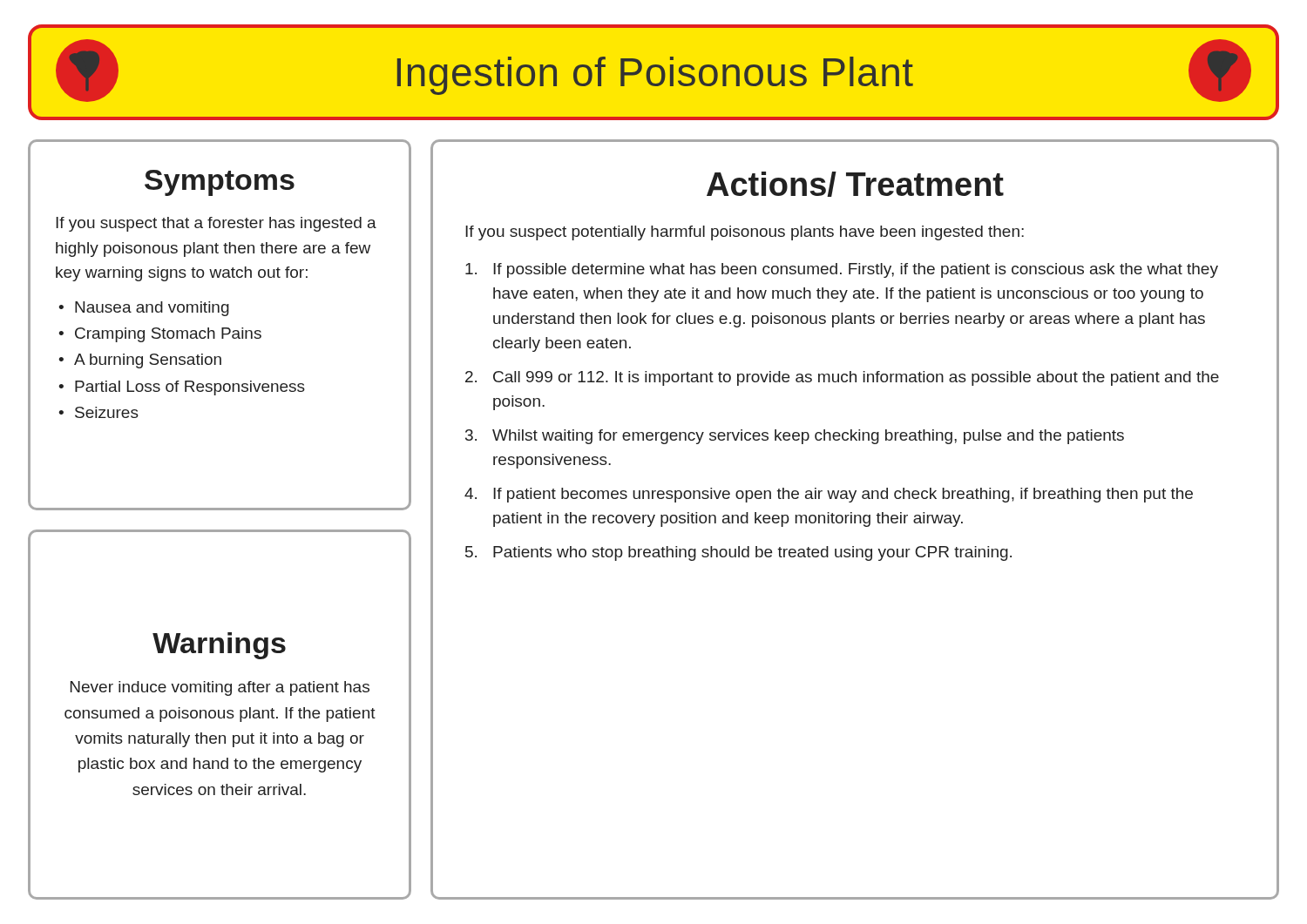Screen dimensions: 924x1307
Task: Find the title that says "Ingestion of Poisonous Plant"
Action: [x=654, y=72]
